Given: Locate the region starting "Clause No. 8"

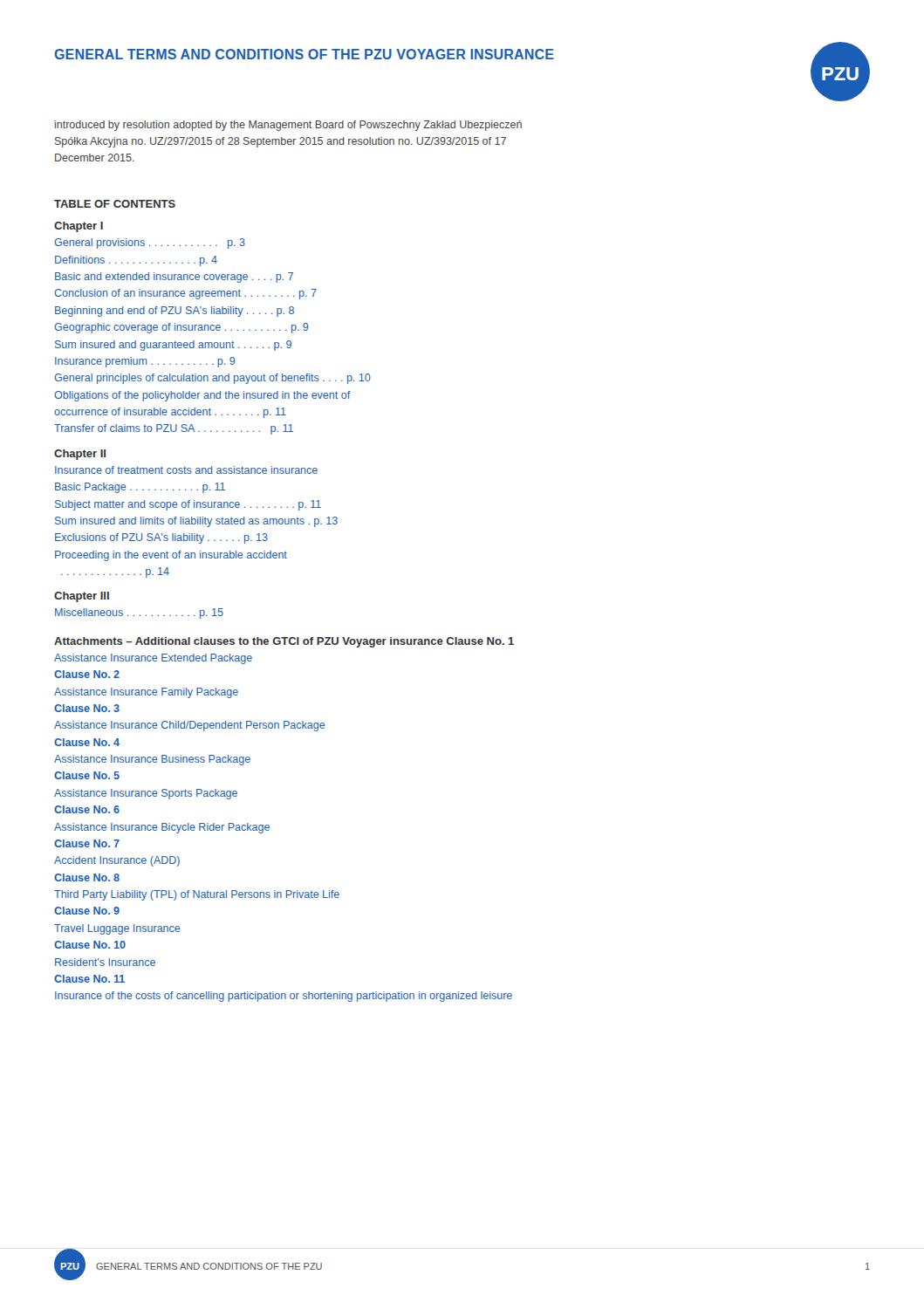Looking at the screenshot, I should [87, 878].
